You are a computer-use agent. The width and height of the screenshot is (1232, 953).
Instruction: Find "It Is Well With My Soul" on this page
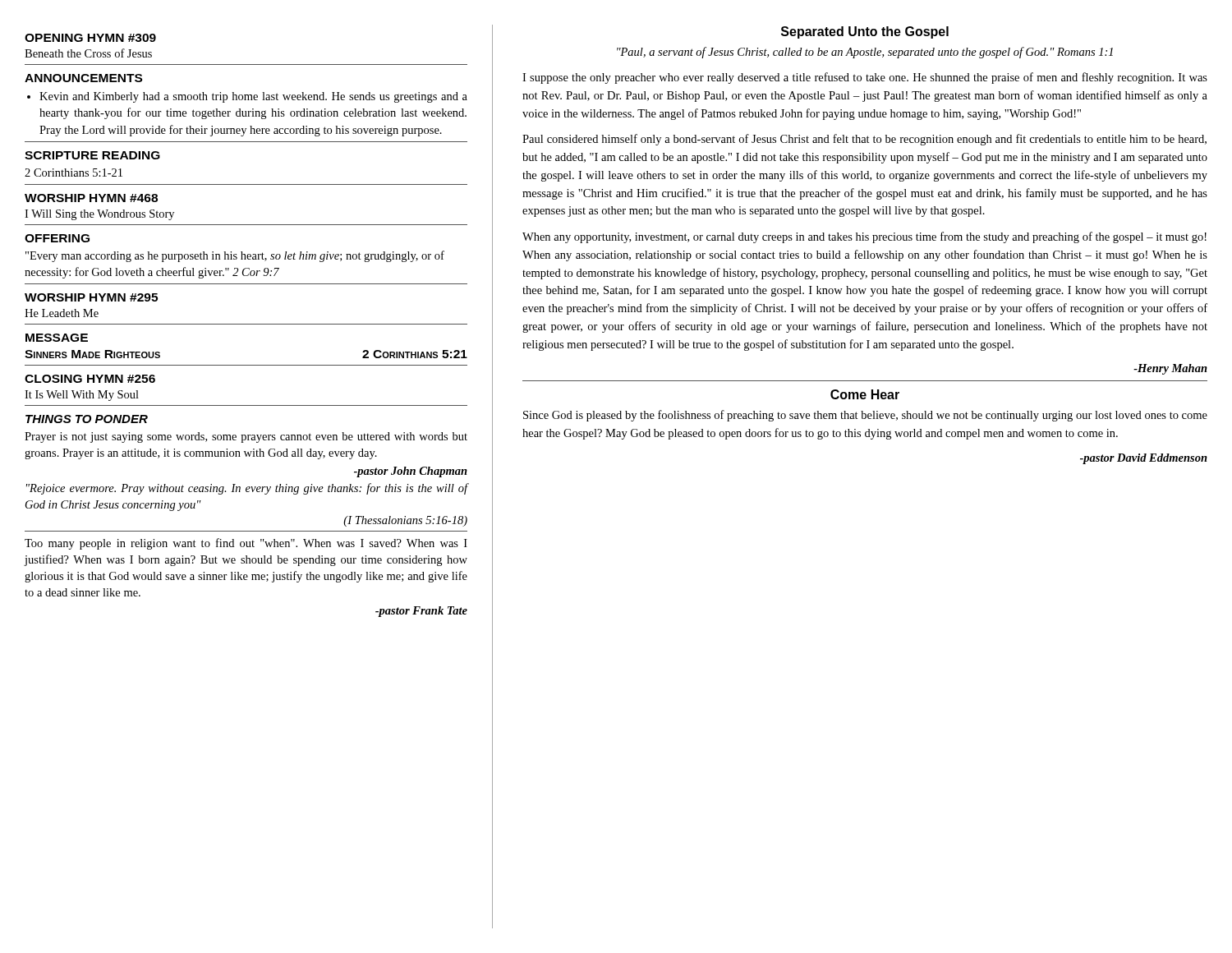[246, 395]
